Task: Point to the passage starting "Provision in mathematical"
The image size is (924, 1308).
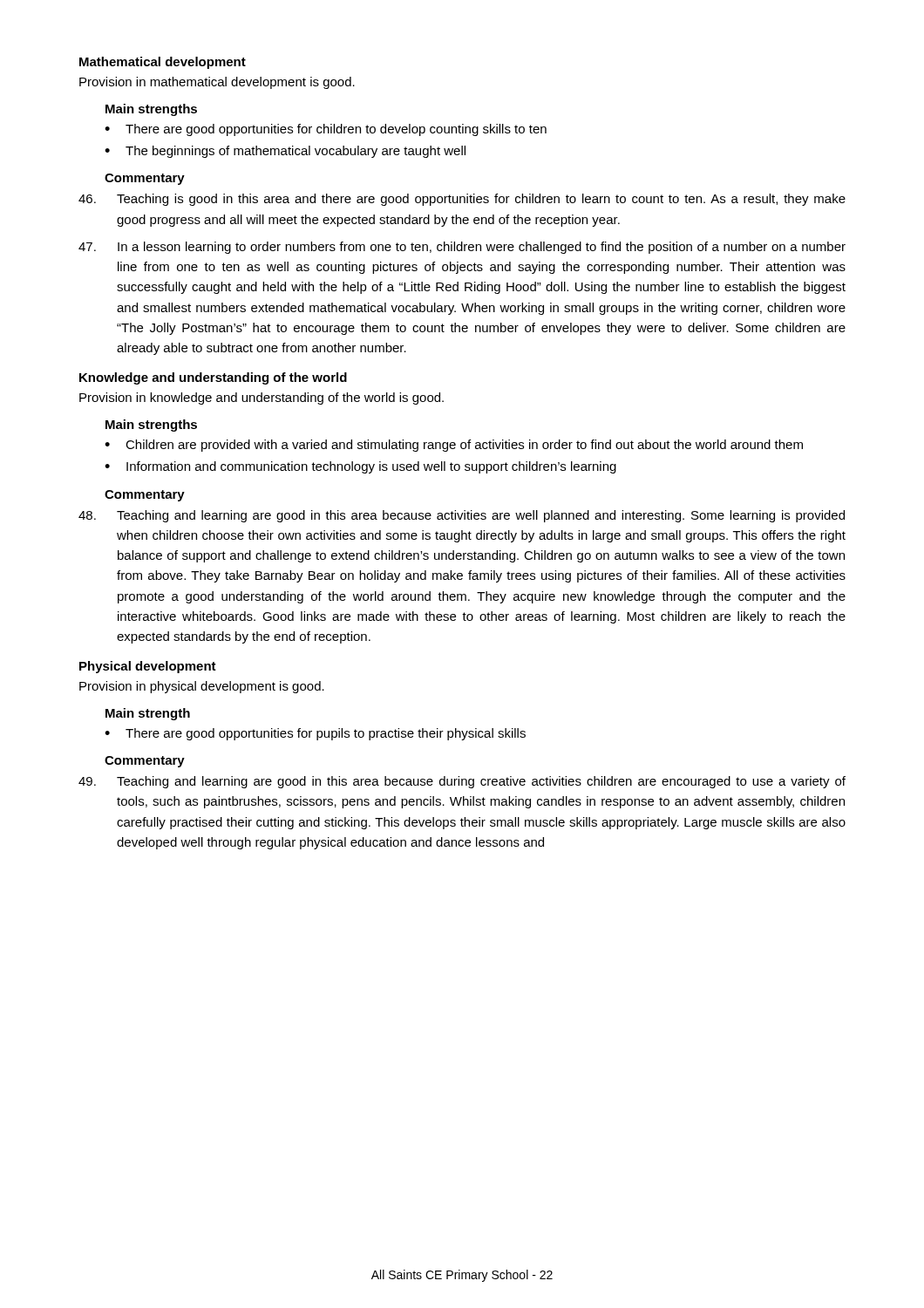Action: point(217,82)
